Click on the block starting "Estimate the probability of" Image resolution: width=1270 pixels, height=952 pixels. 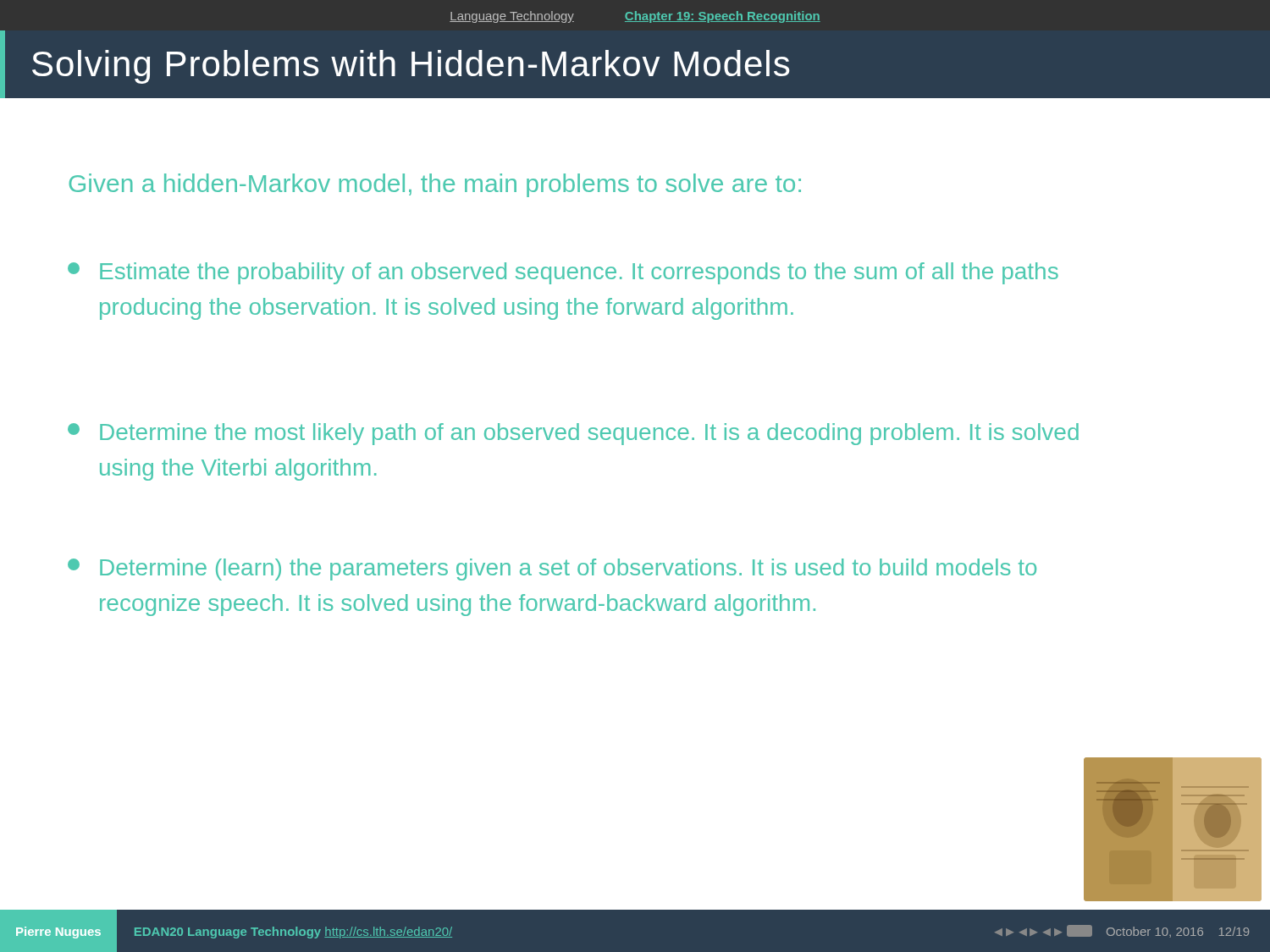580,289
